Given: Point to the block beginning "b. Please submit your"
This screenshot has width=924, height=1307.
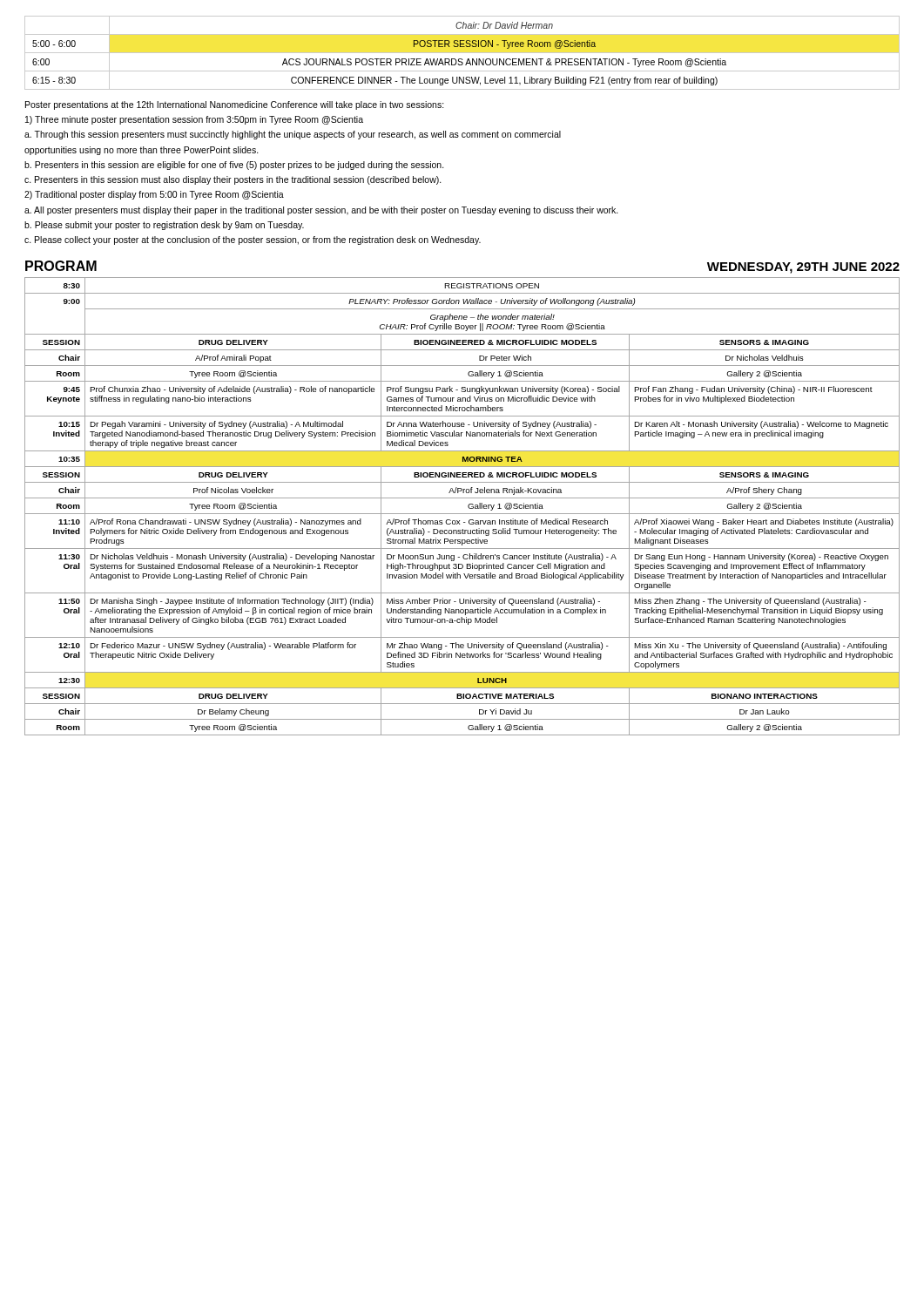Looking at the screenshot, I should coord(164,225).
